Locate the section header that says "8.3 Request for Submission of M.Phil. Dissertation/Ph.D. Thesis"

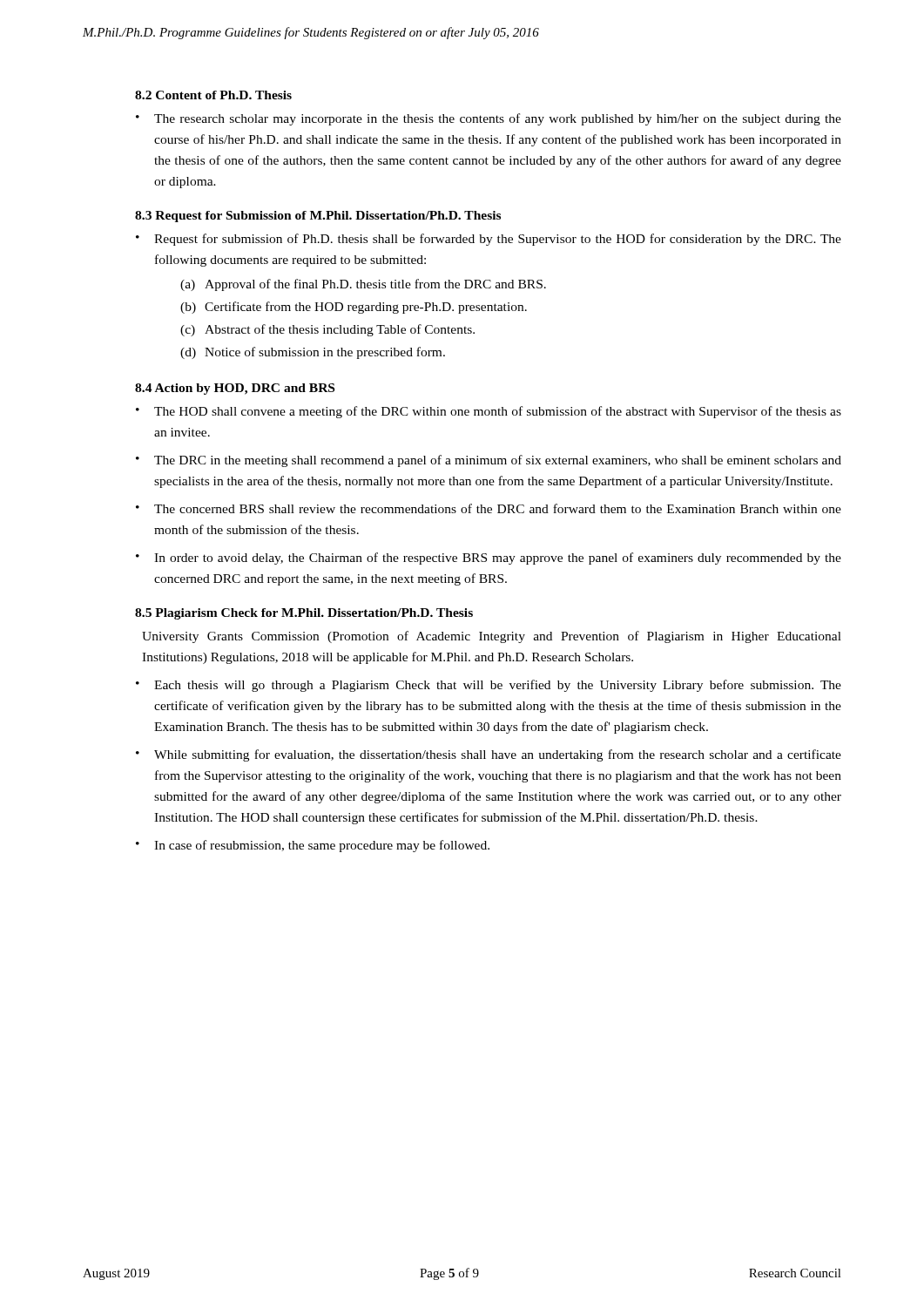point(318,215)
